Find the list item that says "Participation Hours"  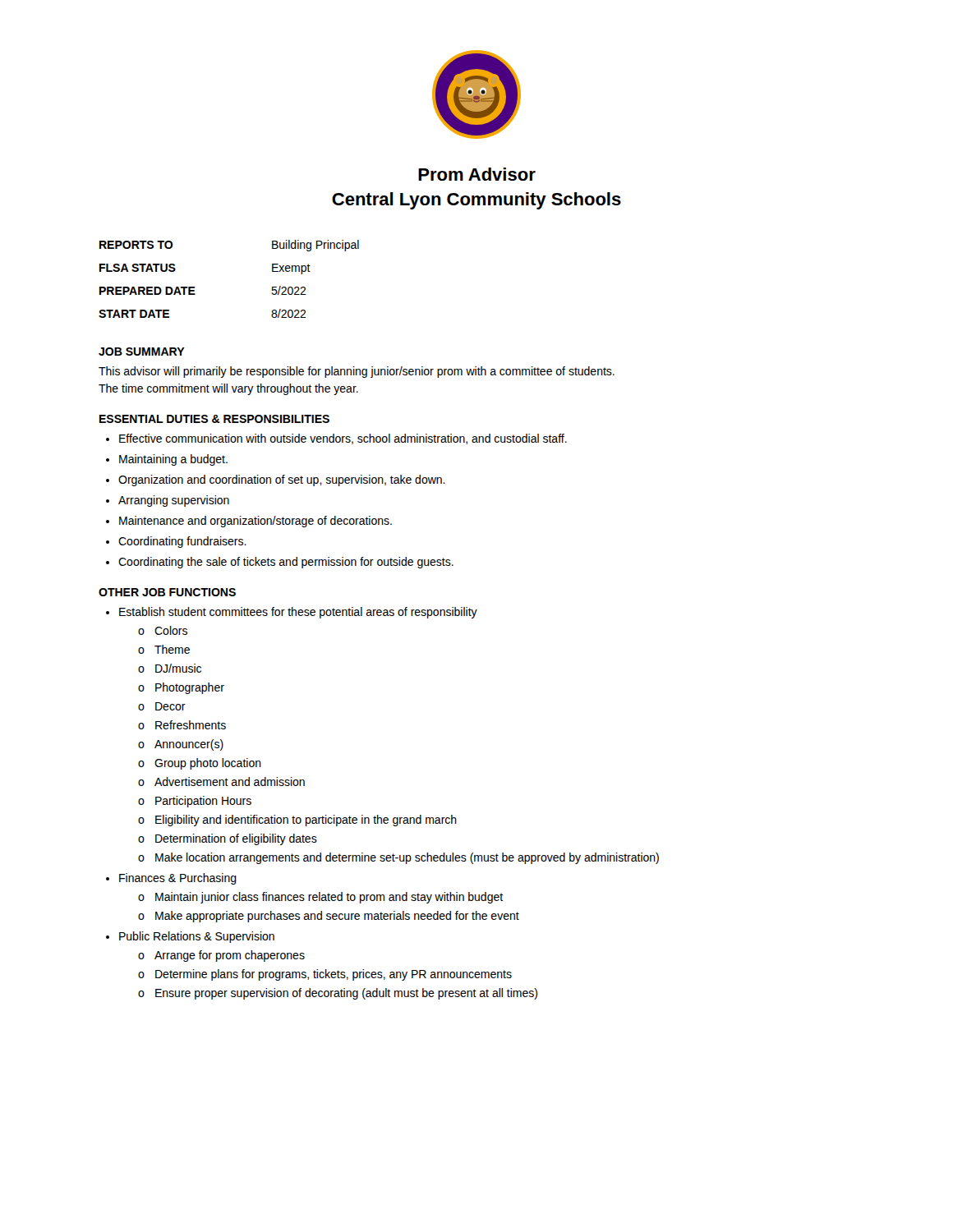195,802
